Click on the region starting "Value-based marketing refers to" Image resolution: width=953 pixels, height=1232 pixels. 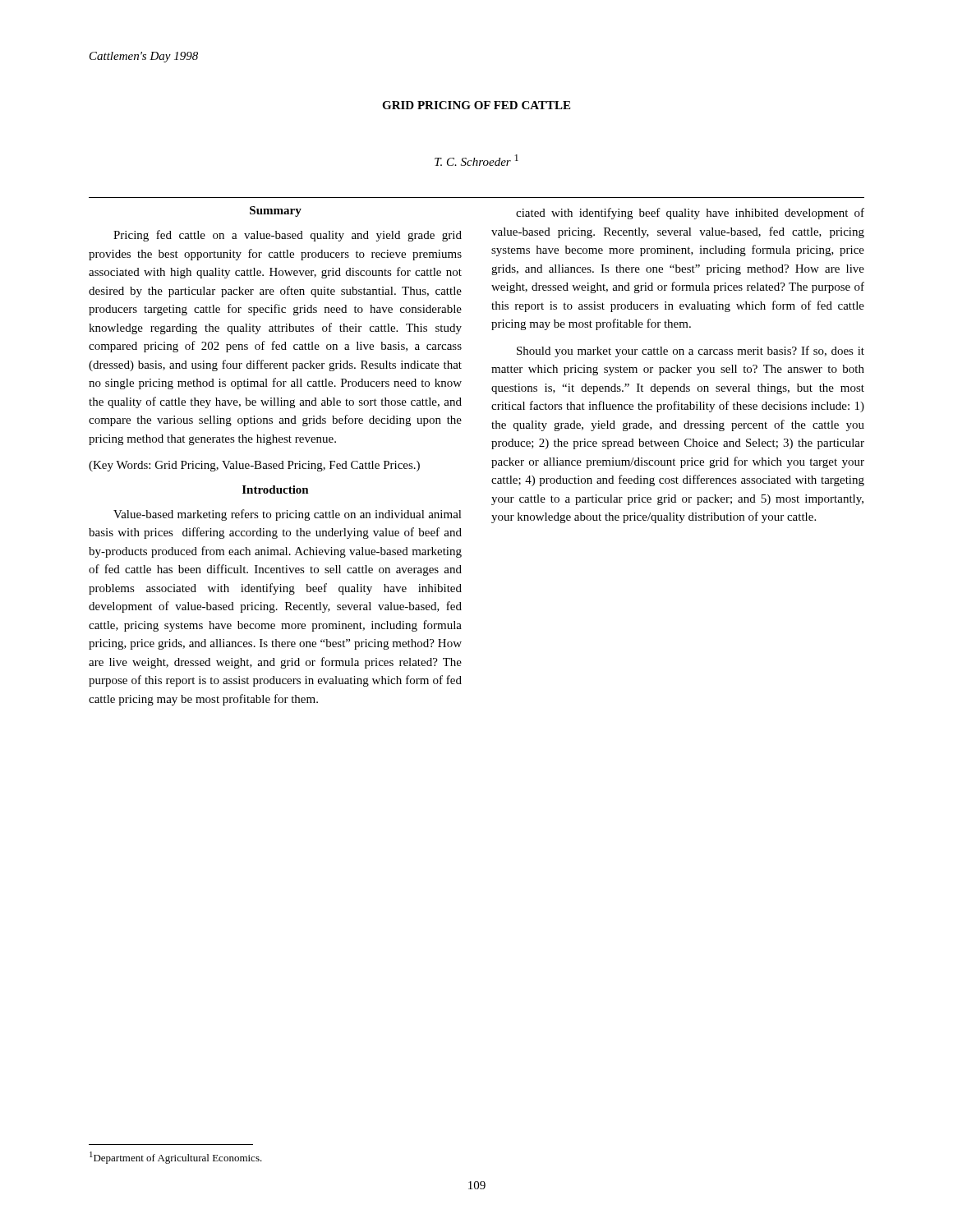pos(275,606)
